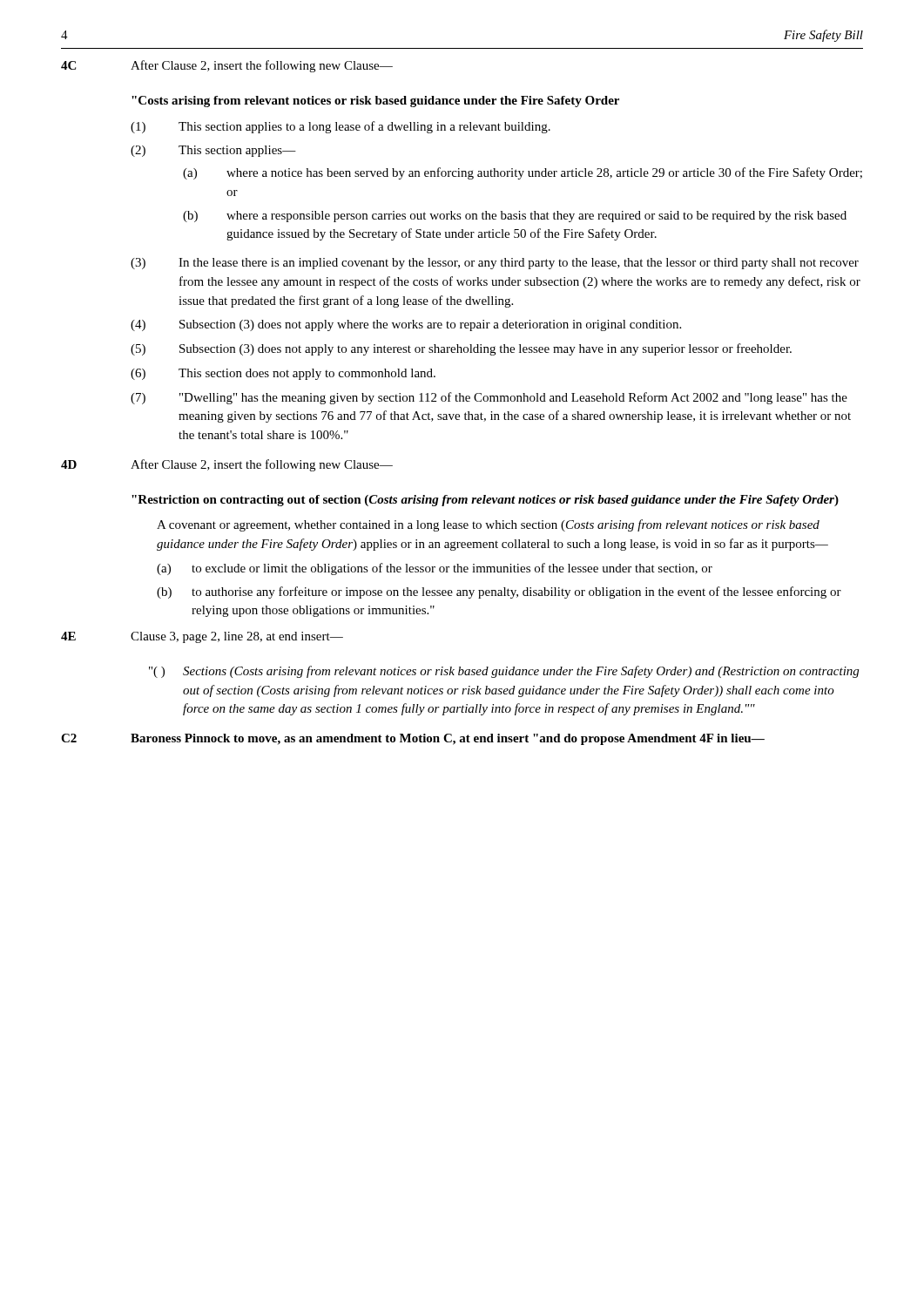The image size is (924, 1307).
Task: Click on the section header with the text ""Restriction on contracting out of section (Costs arising"
Action: tap(485, 499)
